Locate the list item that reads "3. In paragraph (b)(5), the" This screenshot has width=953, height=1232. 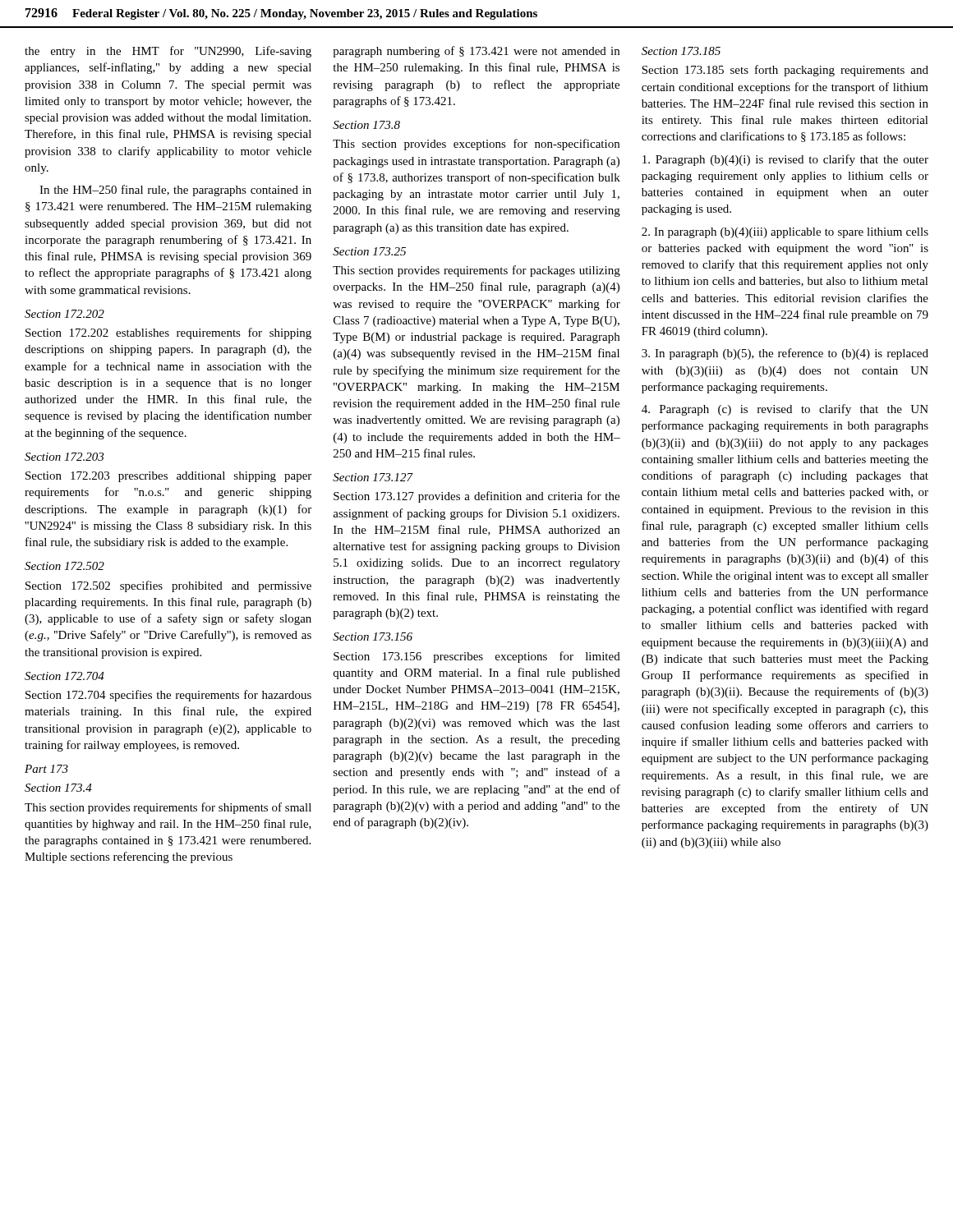785,370
